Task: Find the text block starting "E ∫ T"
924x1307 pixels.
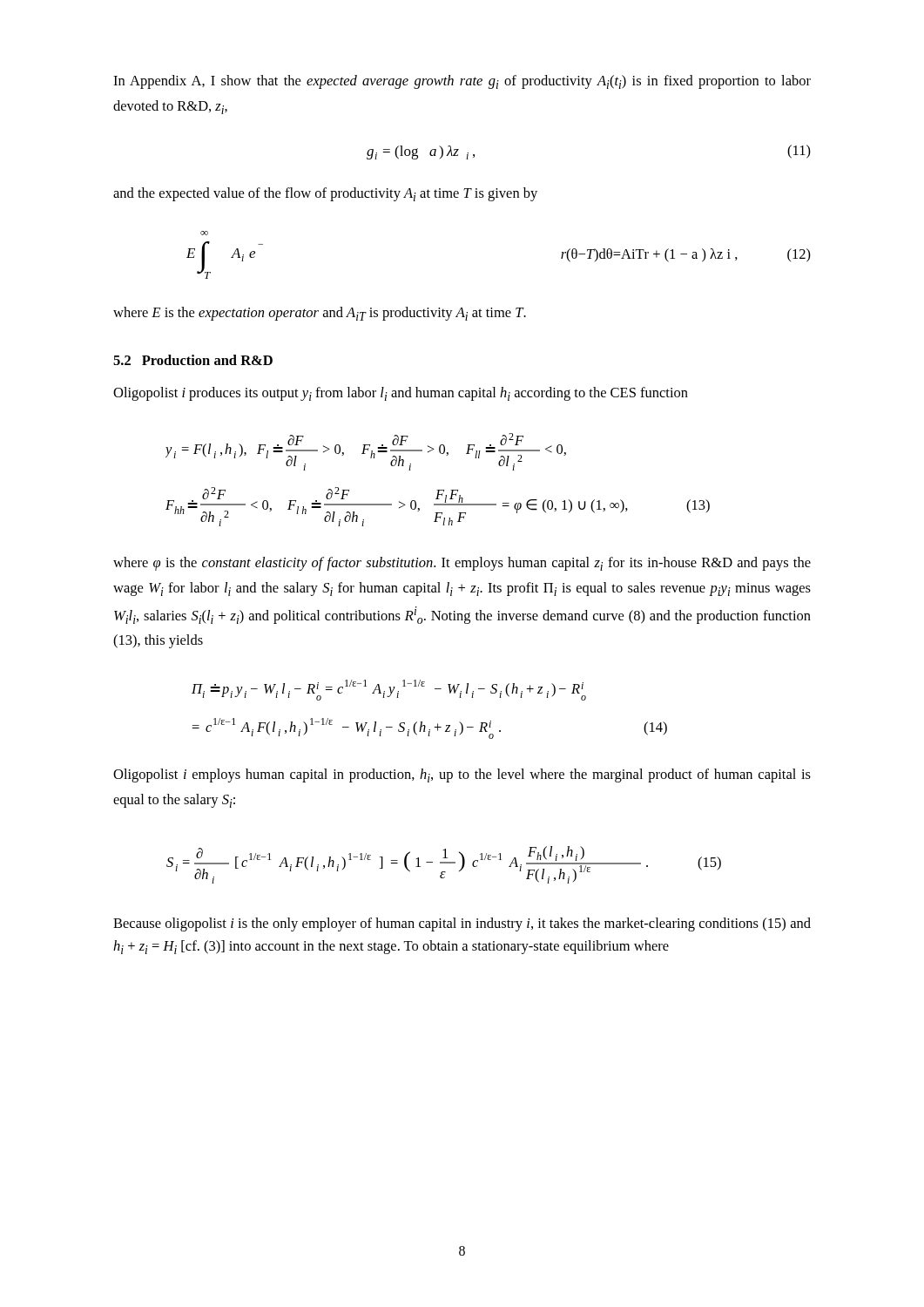Action: [x=204, y=233]
